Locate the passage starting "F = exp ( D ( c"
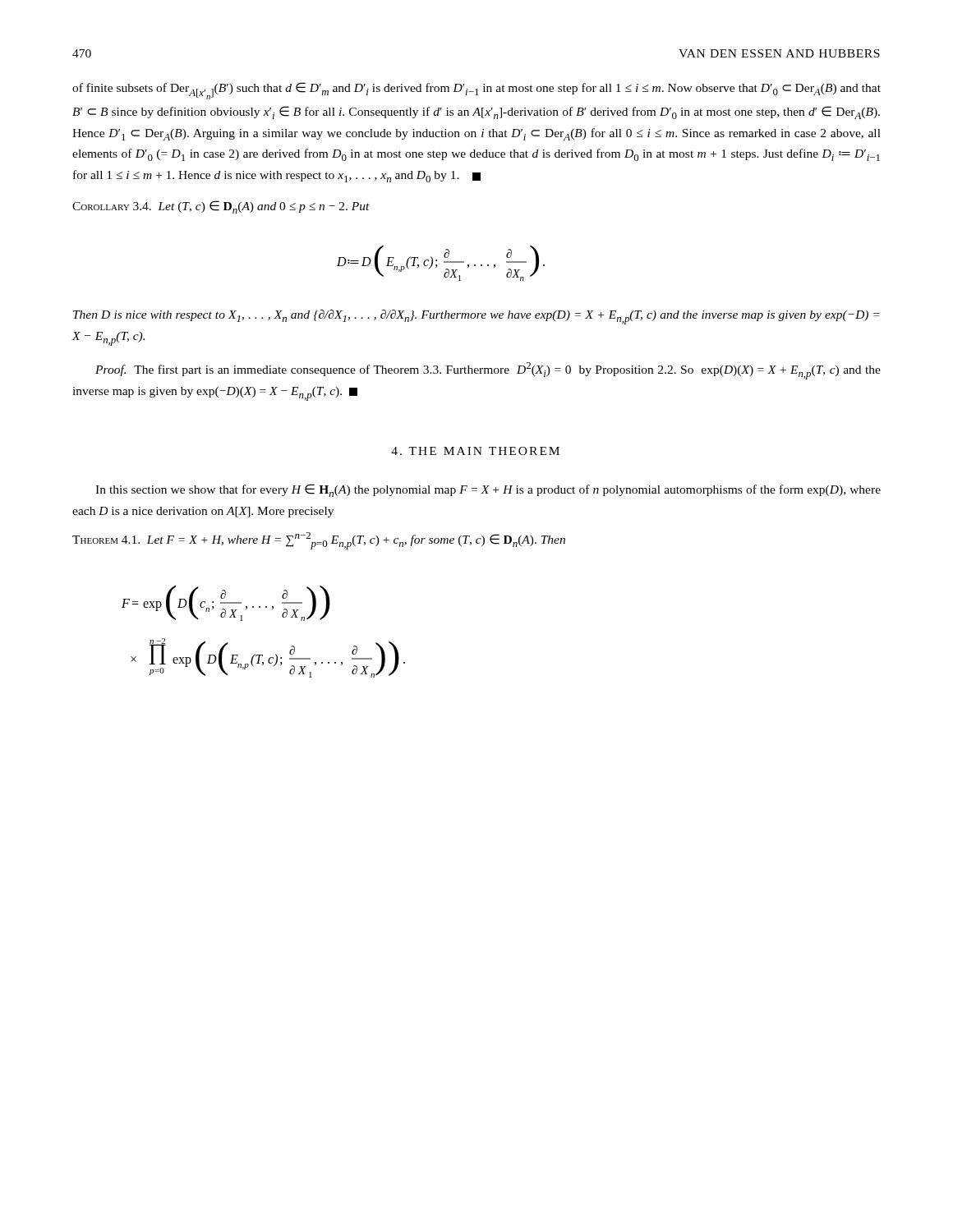 coord(360,634)
